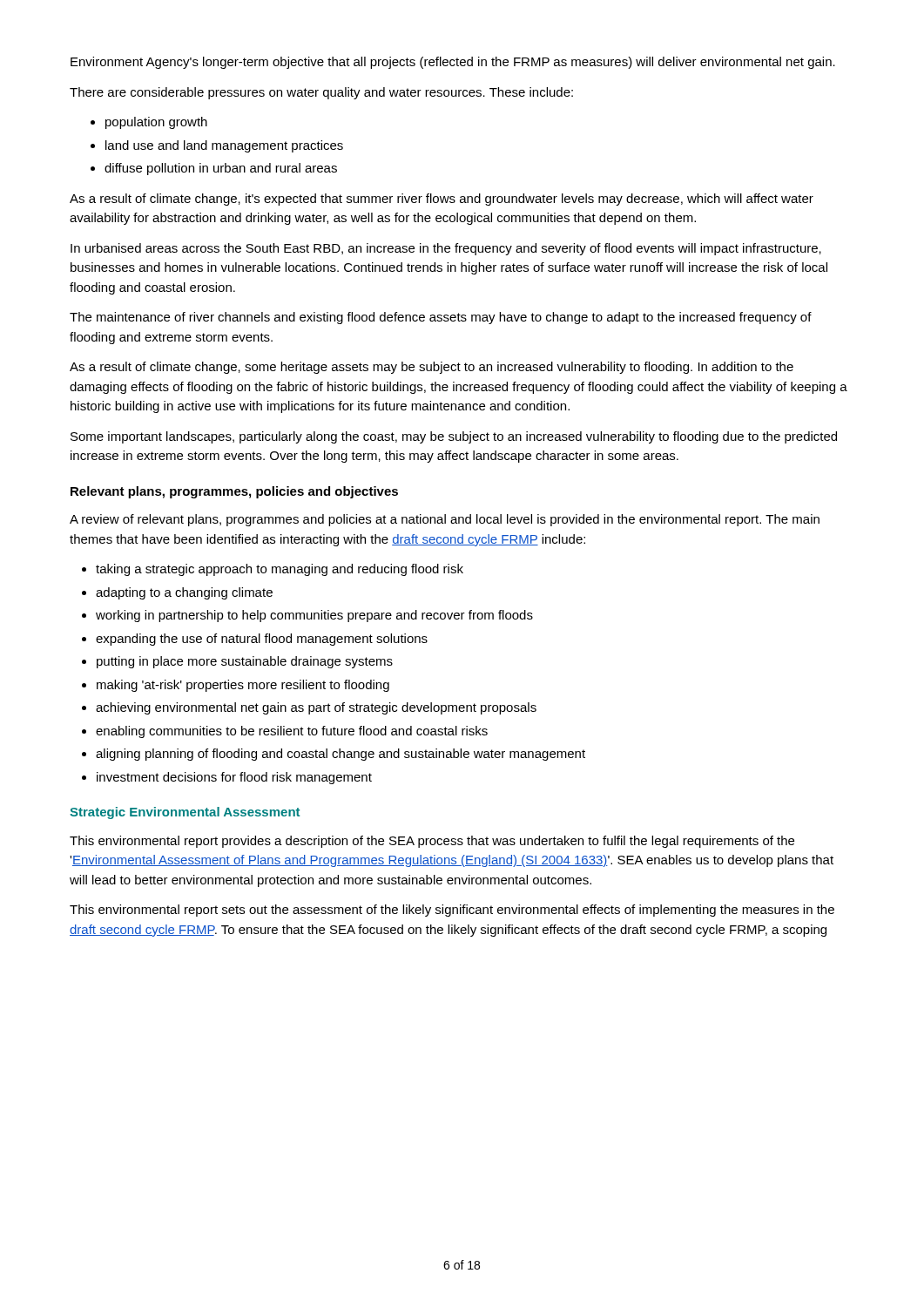
Task: Locate the block starting "diffuse pollution in urban"
Action: pyautogui.click(x=221, y=168)
